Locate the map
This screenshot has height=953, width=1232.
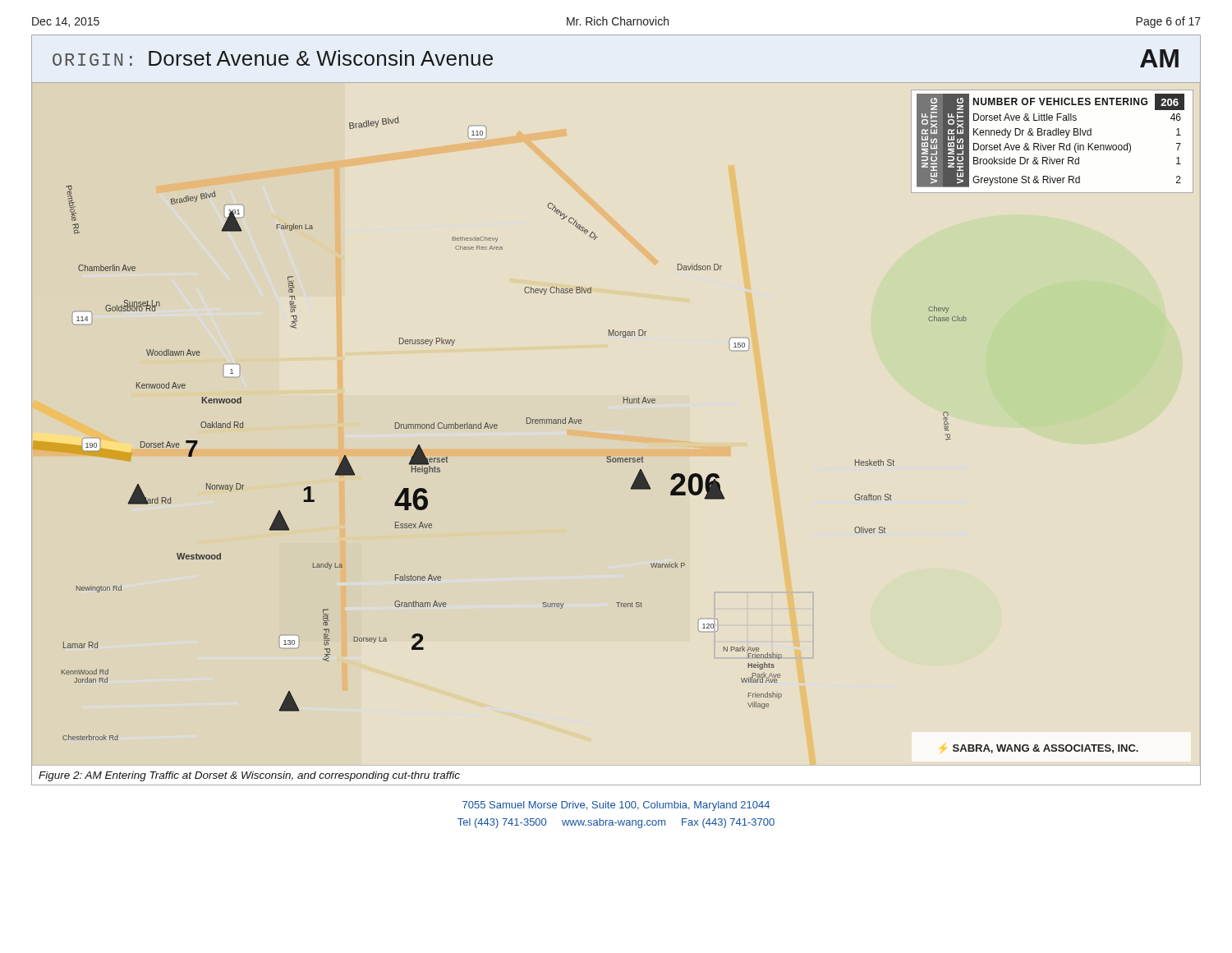click(x=616, y=424)
